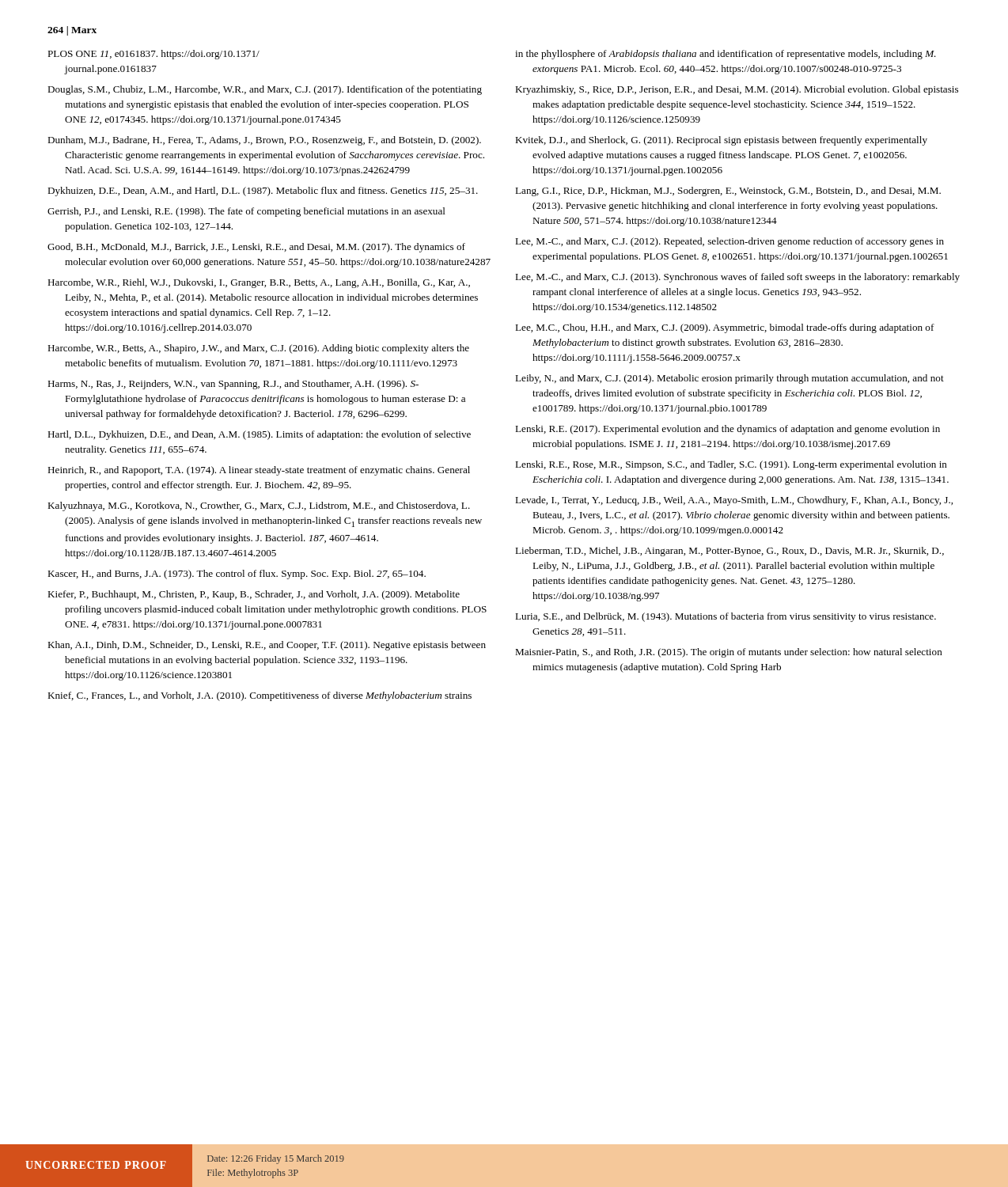The image size is (1008, 1187).
Task: Point to the block beginning "Good, B.H., McDonald,"
Action: tap(269, 254)
